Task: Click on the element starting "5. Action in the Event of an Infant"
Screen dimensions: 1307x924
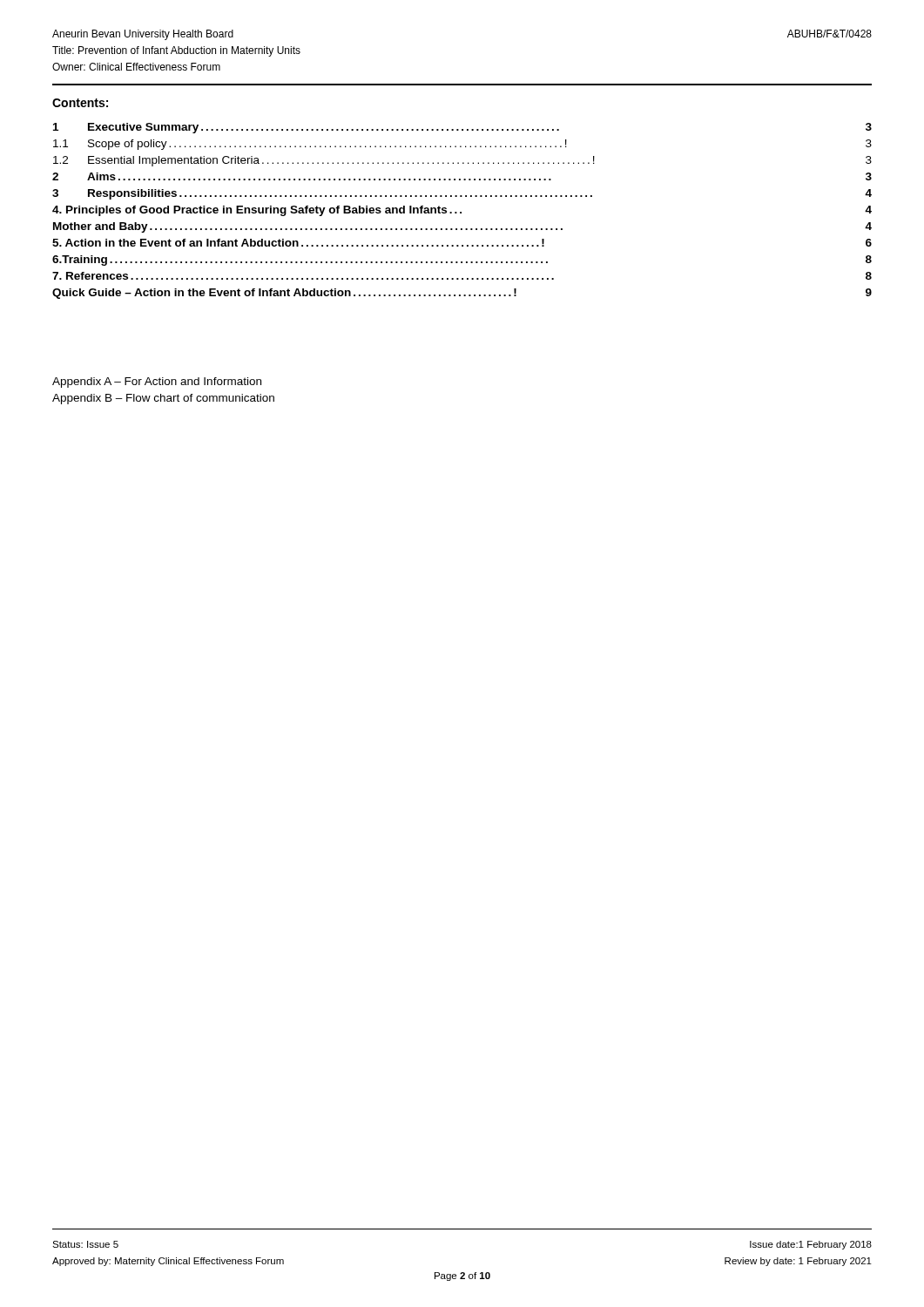Action: tap(462, 243)
